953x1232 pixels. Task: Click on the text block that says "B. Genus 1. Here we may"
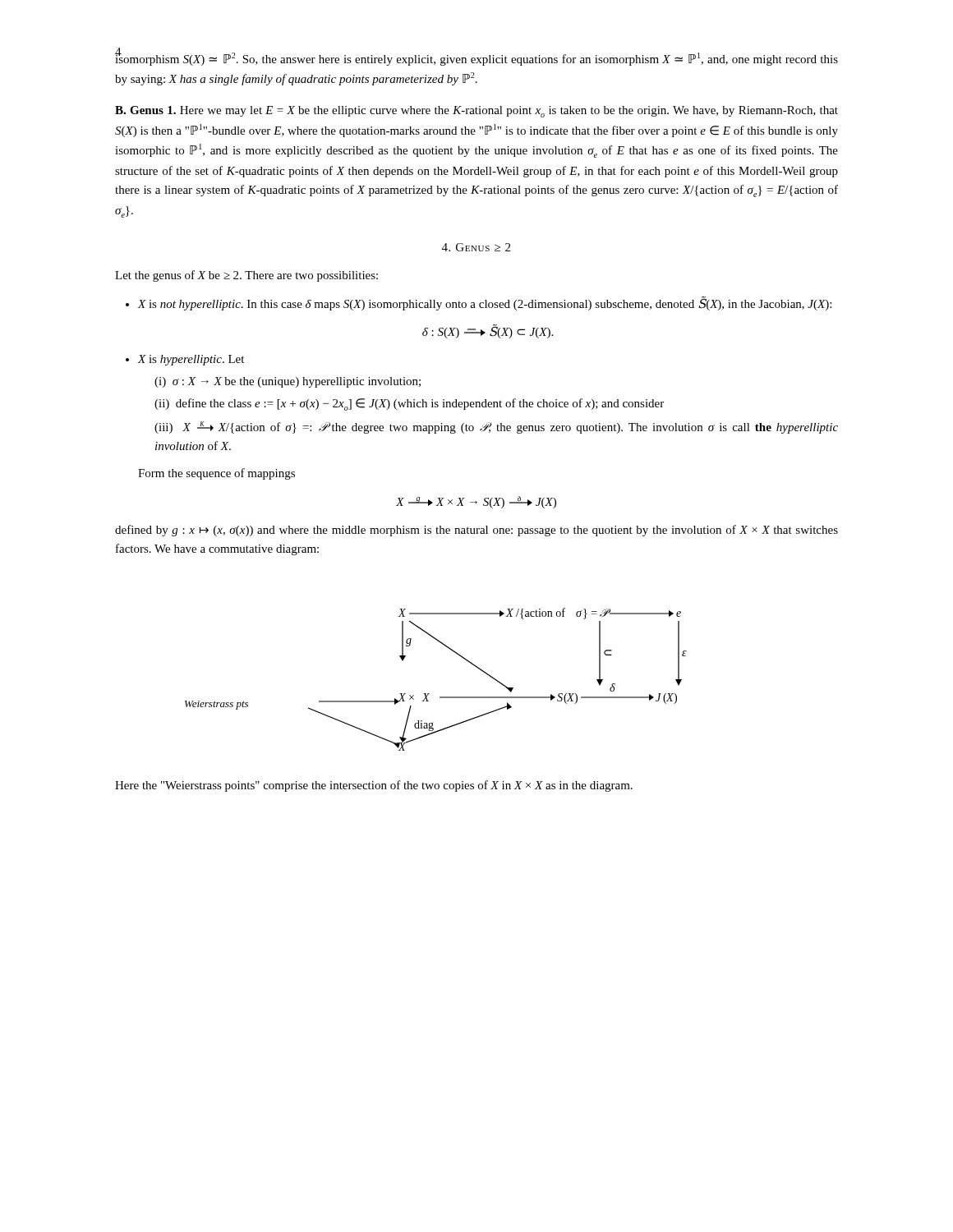(x=476, y=161)
